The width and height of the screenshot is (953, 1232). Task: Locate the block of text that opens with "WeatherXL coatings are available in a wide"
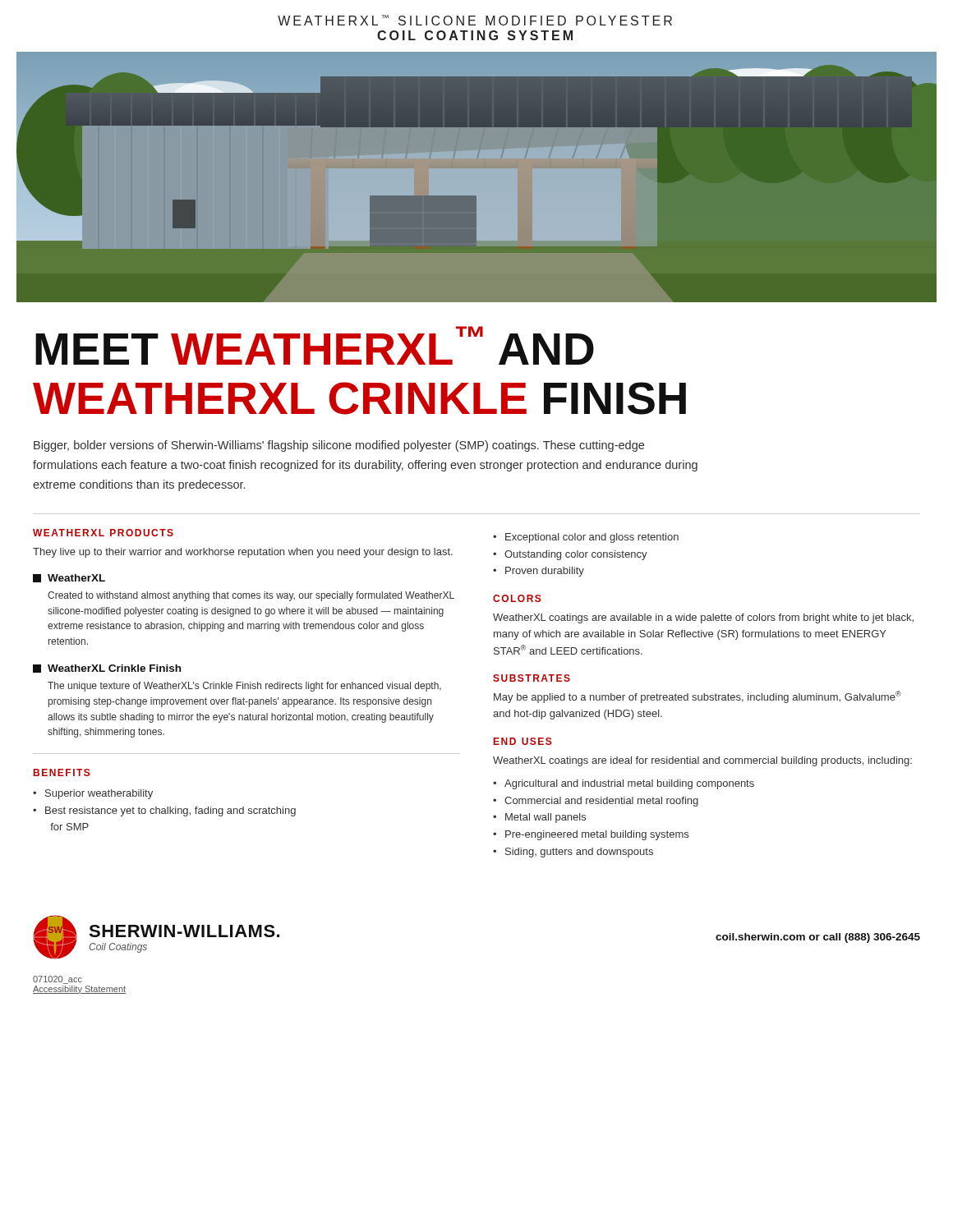click(x=704, y=634)
